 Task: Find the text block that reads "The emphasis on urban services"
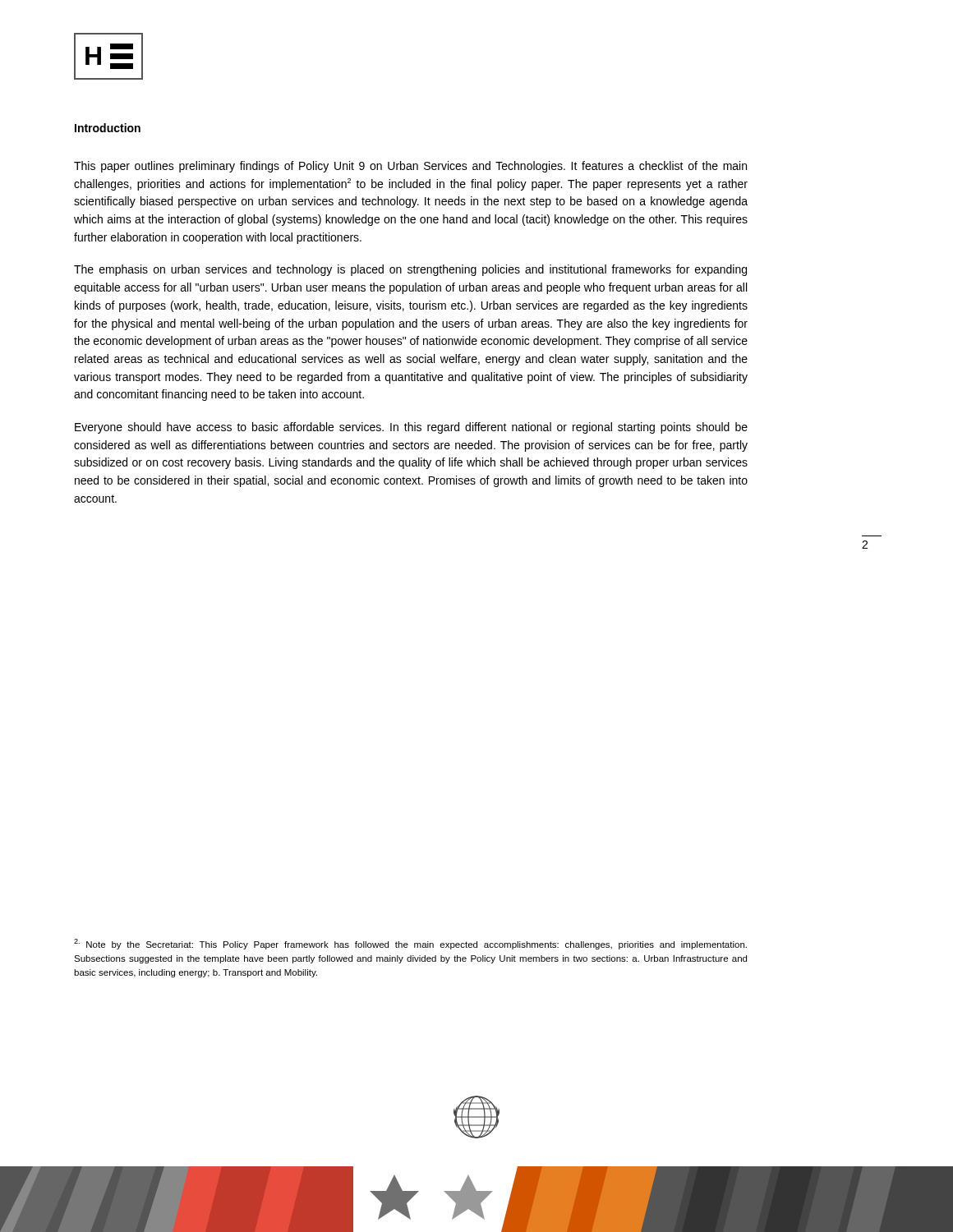click(411, 333)
